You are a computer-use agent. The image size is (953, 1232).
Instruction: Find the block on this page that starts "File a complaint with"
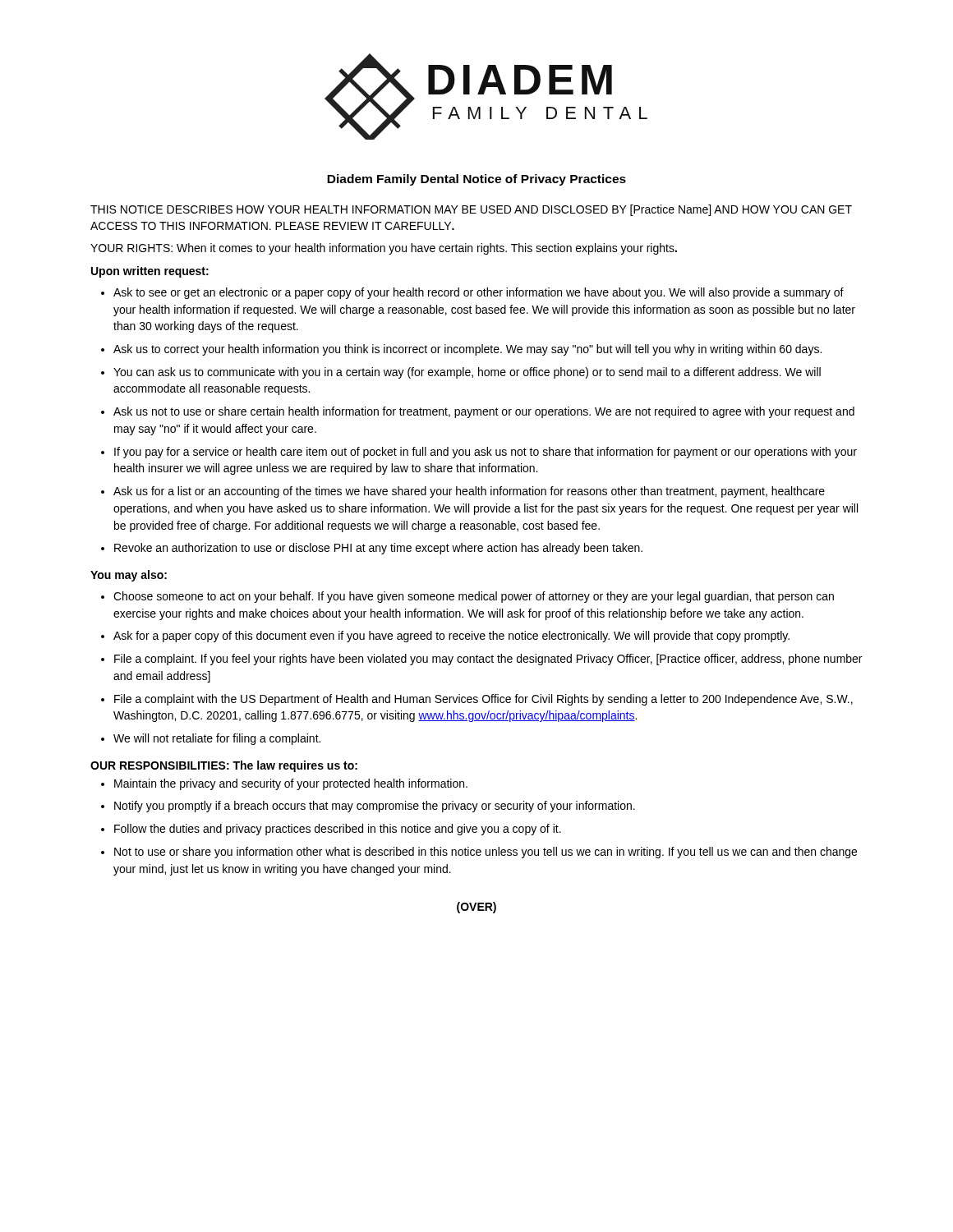coord(483,707)
